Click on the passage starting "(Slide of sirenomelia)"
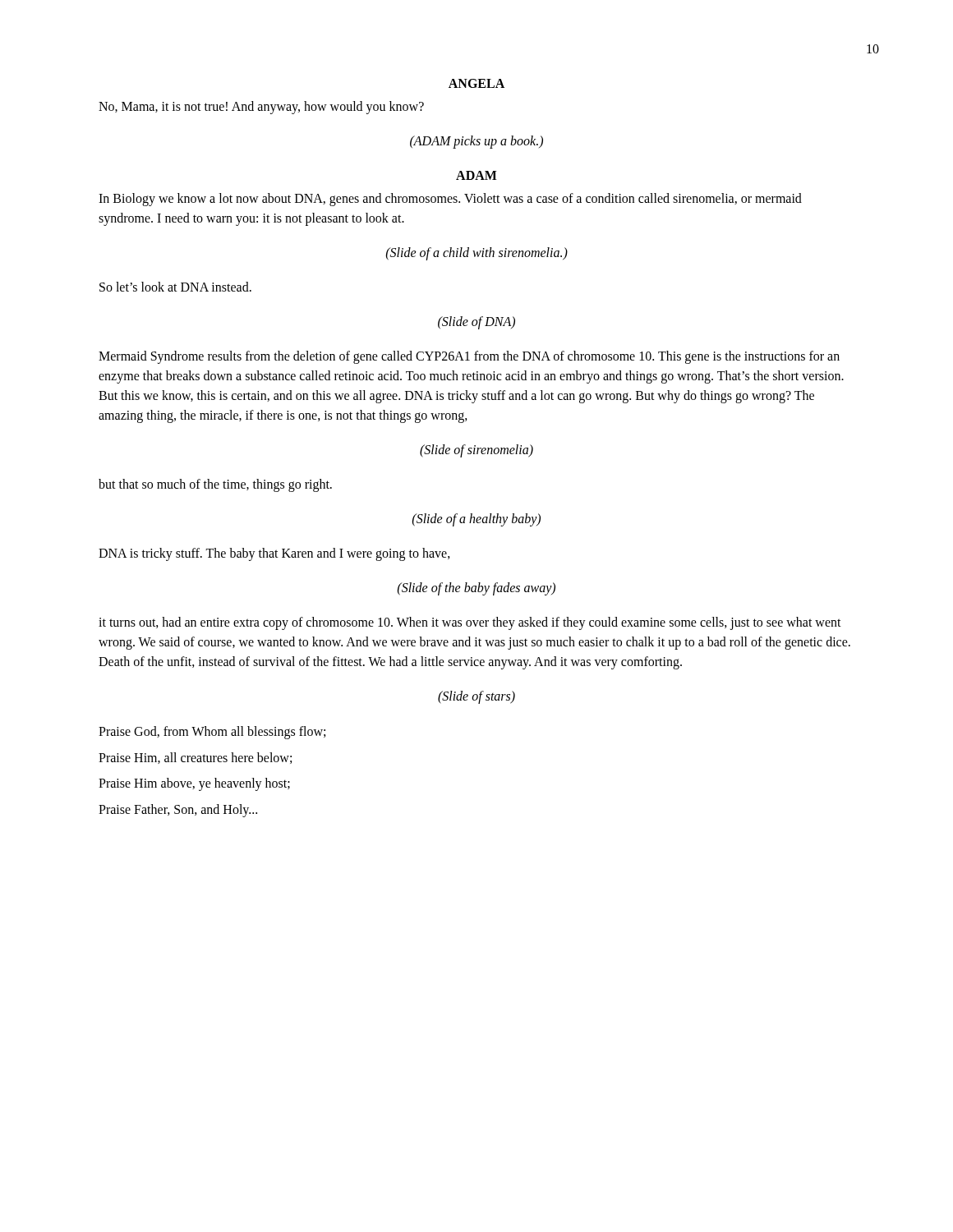This screenshot has height=1232, width=953. tap(476, 450)
